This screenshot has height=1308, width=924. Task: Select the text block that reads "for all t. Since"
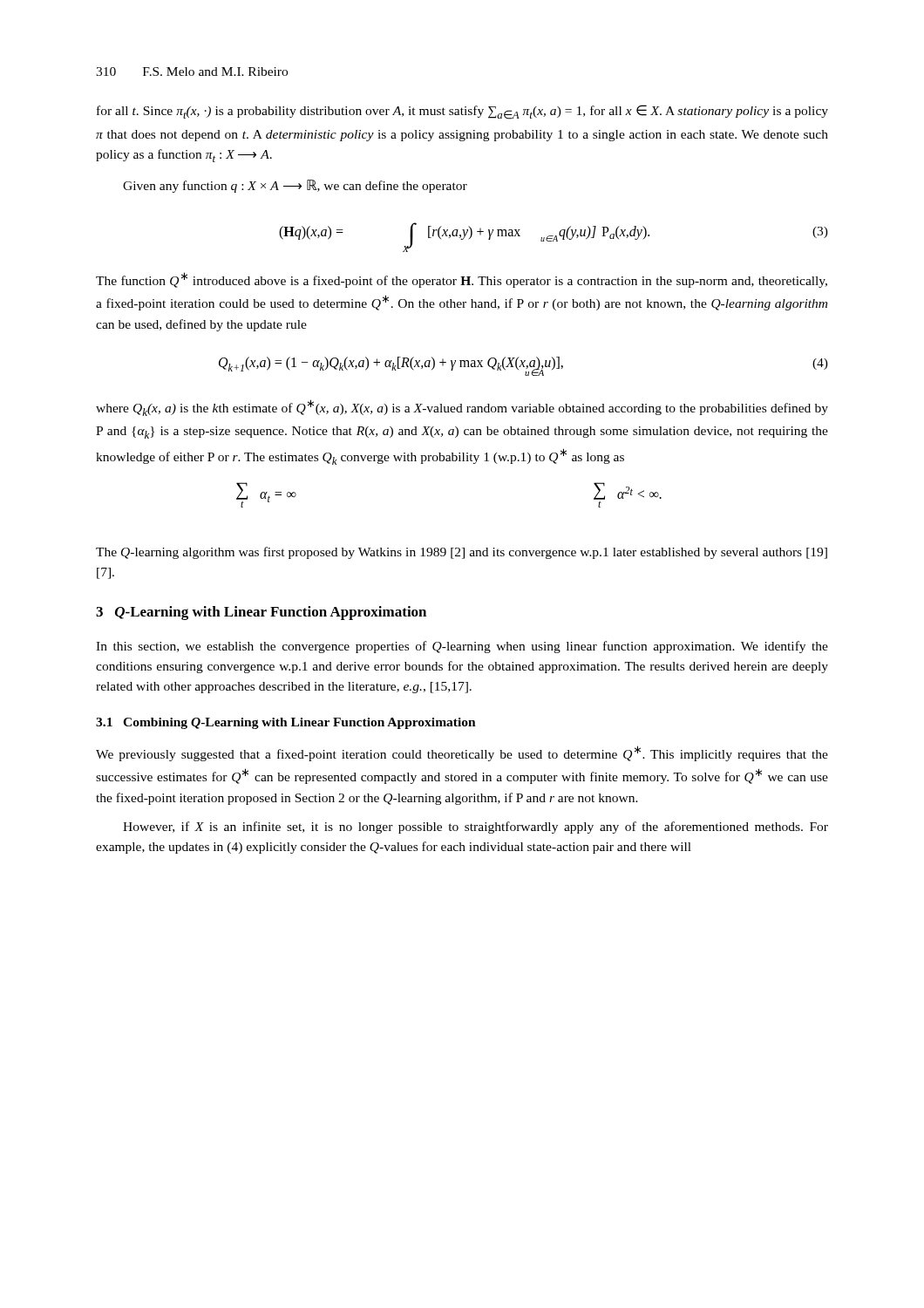coord(462,148)
